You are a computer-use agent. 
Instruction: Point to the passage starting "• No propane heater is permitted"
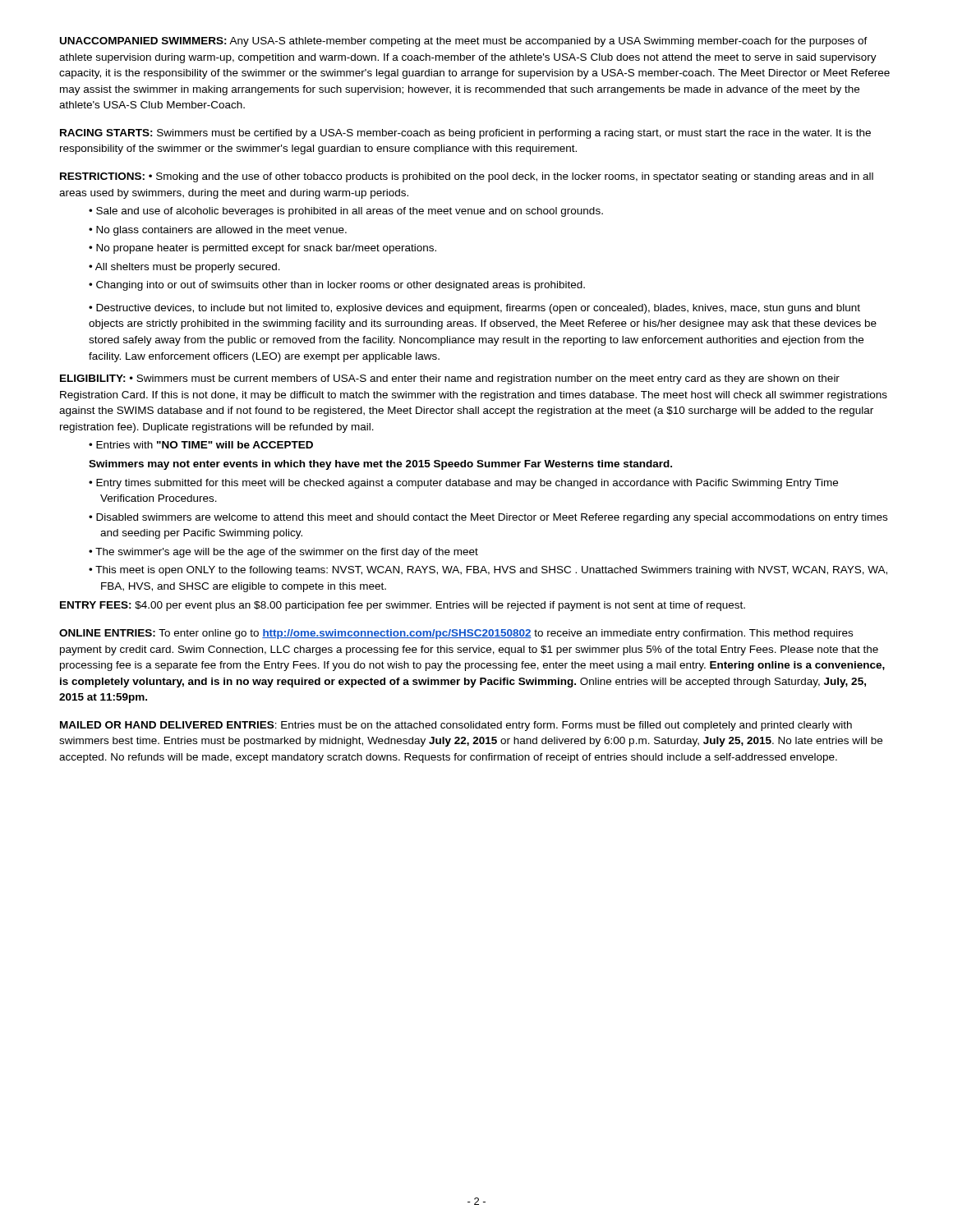(263, 248)
